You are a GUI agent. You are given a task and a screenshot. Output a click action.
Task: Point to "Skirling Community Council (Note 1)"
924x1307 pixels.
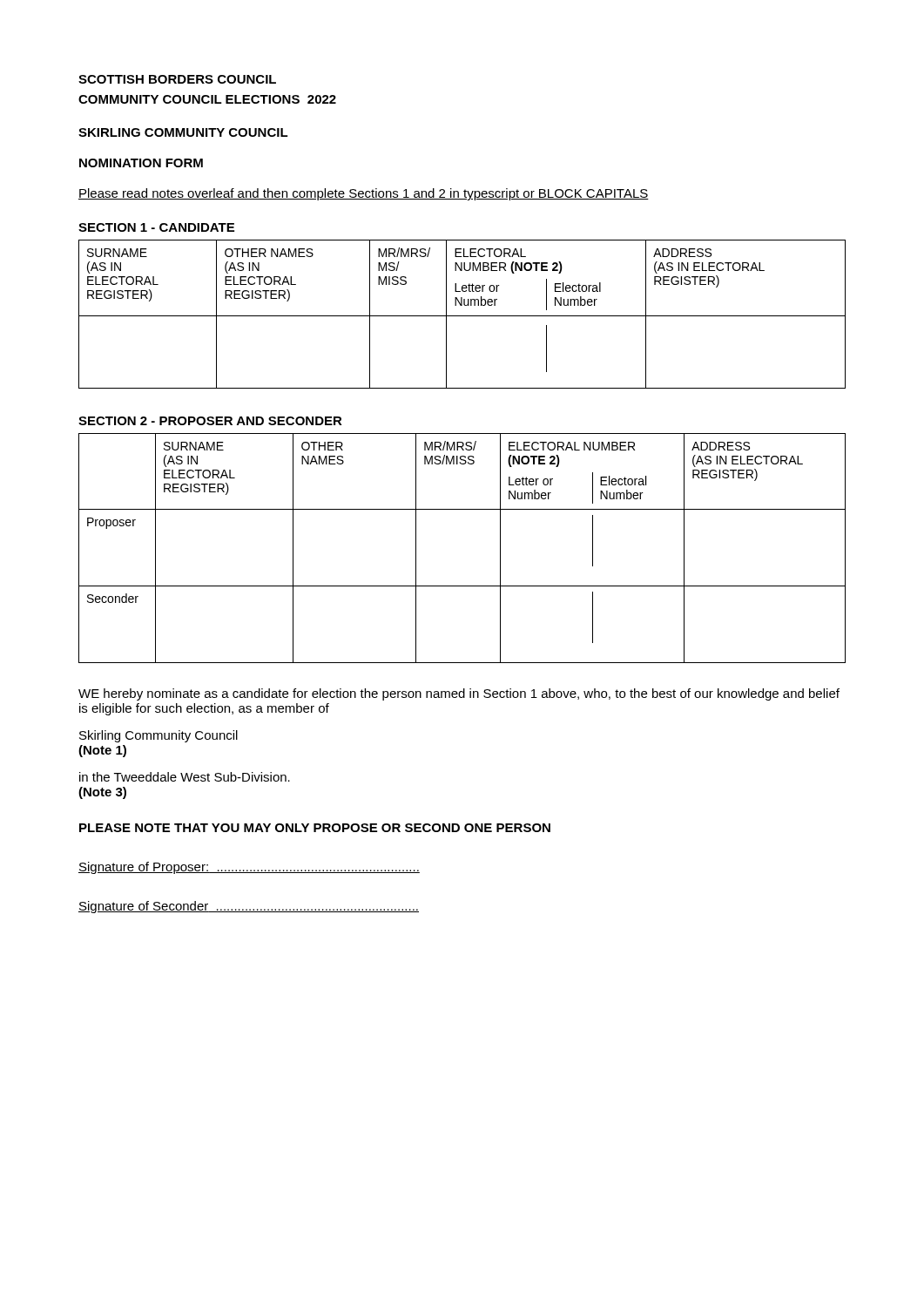[158, 742]
